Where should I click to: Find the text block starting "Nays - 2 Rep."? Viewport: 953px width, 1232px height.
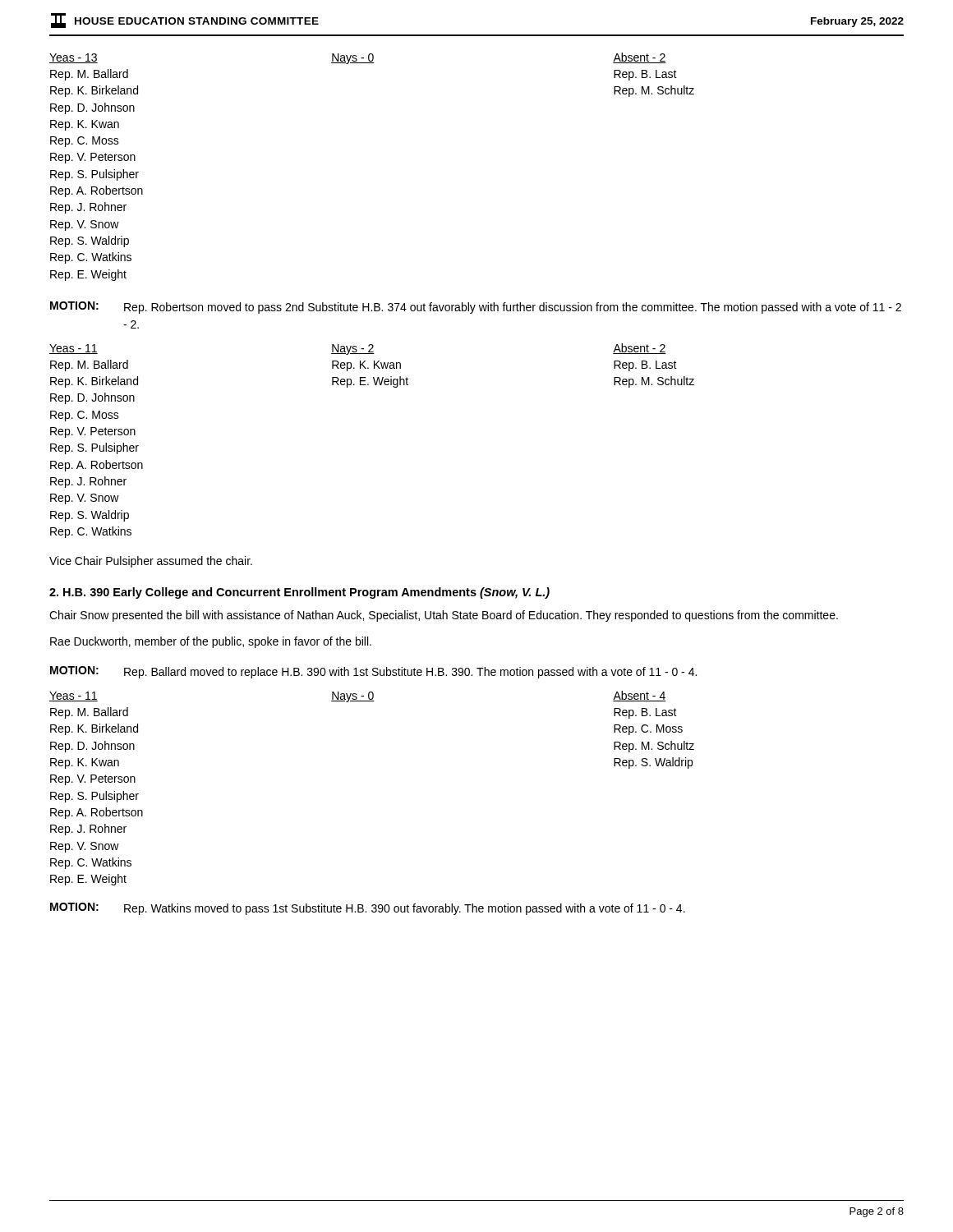353,349
